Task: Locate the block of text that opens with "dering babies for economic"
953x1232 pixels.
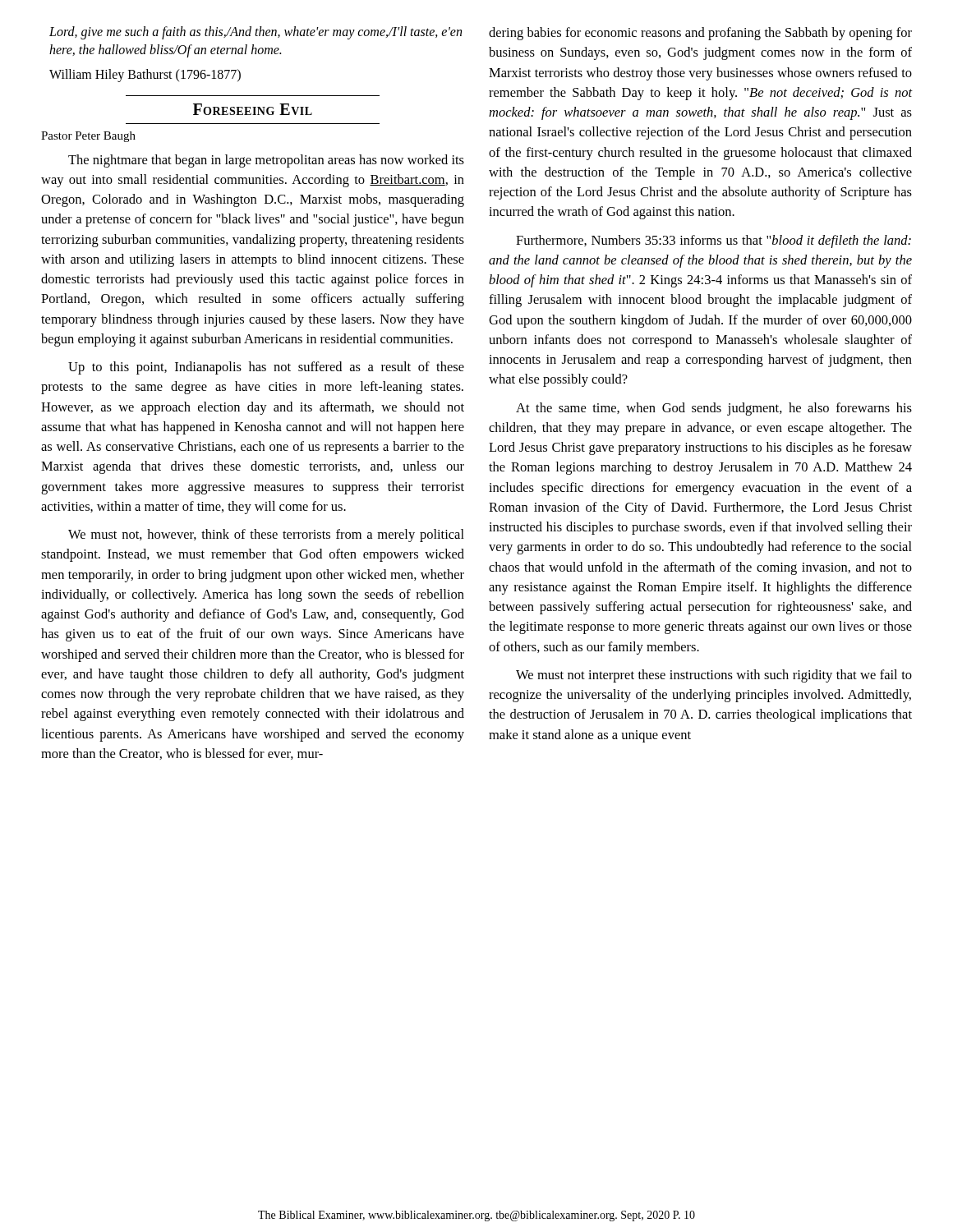Action: coord(700,122)
